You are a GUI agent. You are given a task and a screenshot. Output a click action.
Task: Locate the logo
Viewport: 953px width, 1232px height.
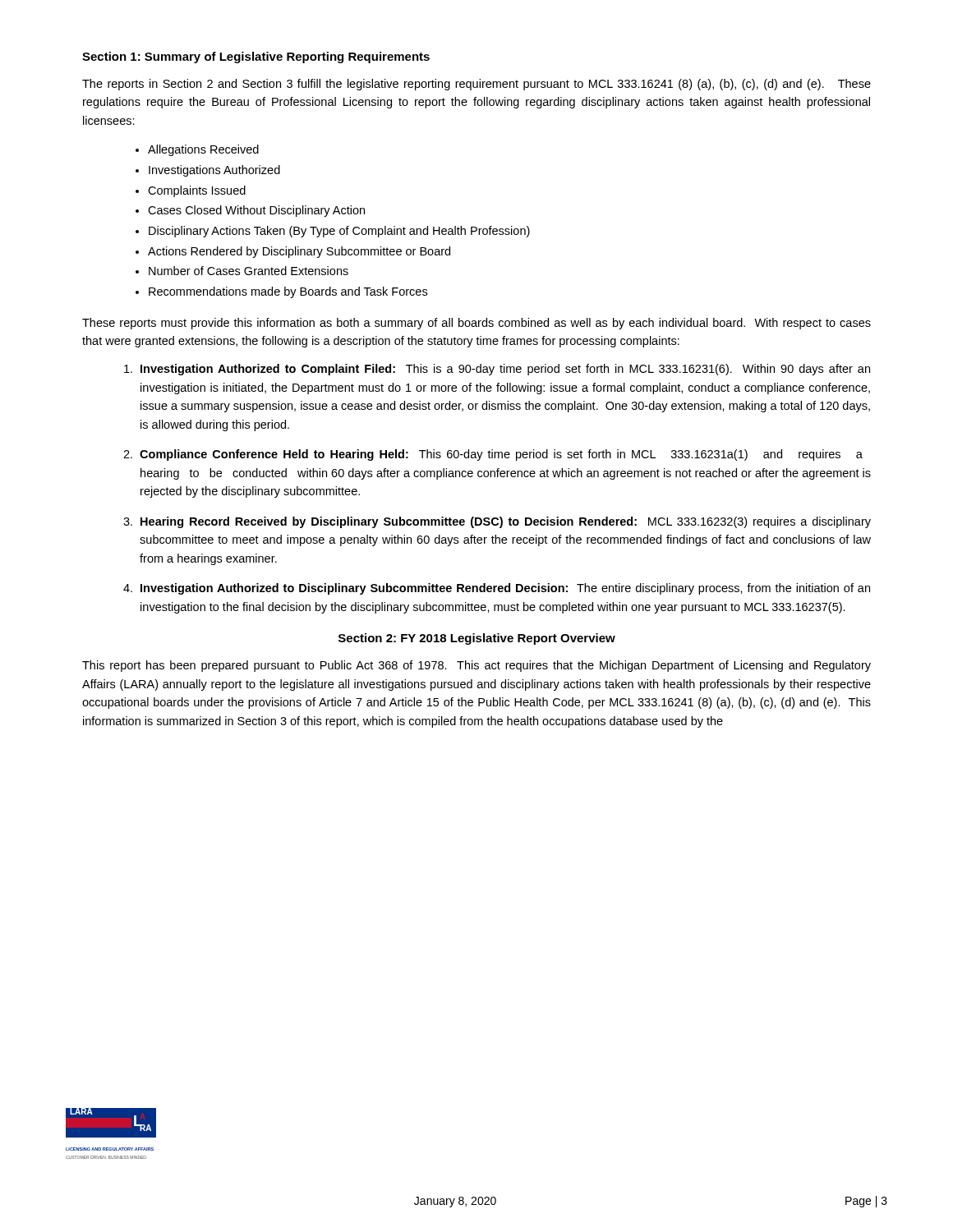pos(111,1137)
